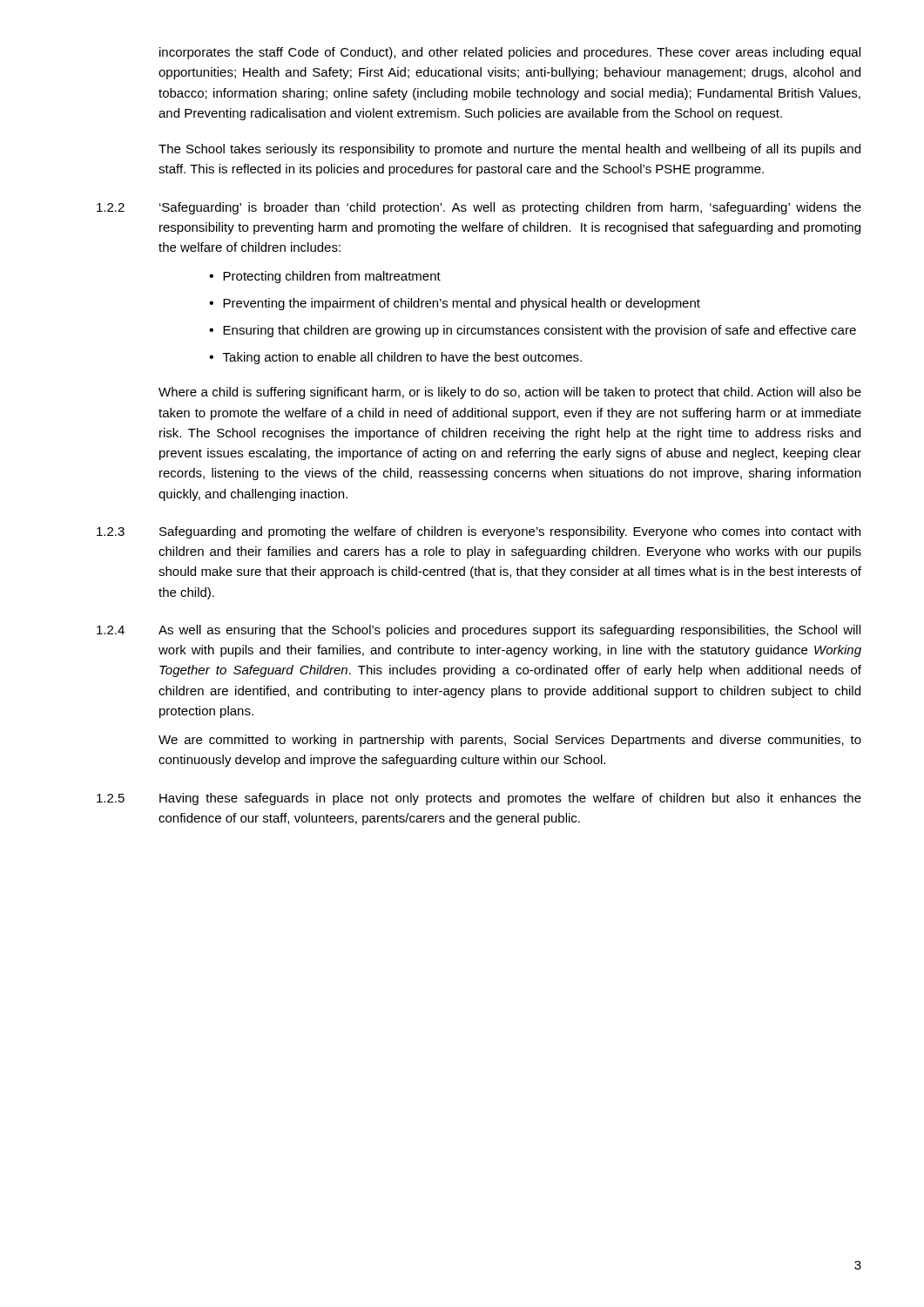Navigate to the text block starting "Taking action to enable"
924x1307 pixels.
pyautogui.click(x=403, y=356)
